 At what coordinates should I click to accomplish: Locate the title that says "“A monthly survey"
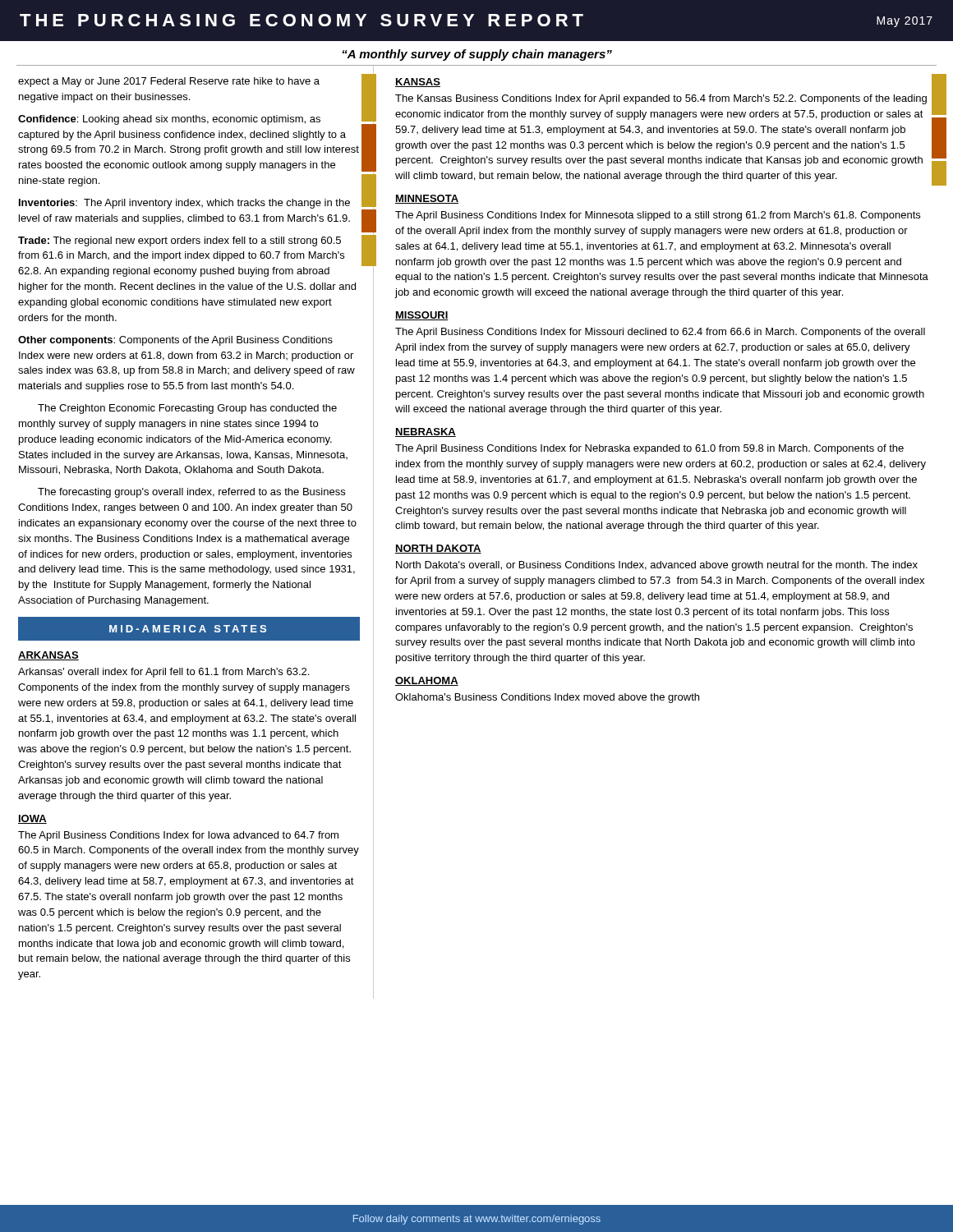(476, 54)
